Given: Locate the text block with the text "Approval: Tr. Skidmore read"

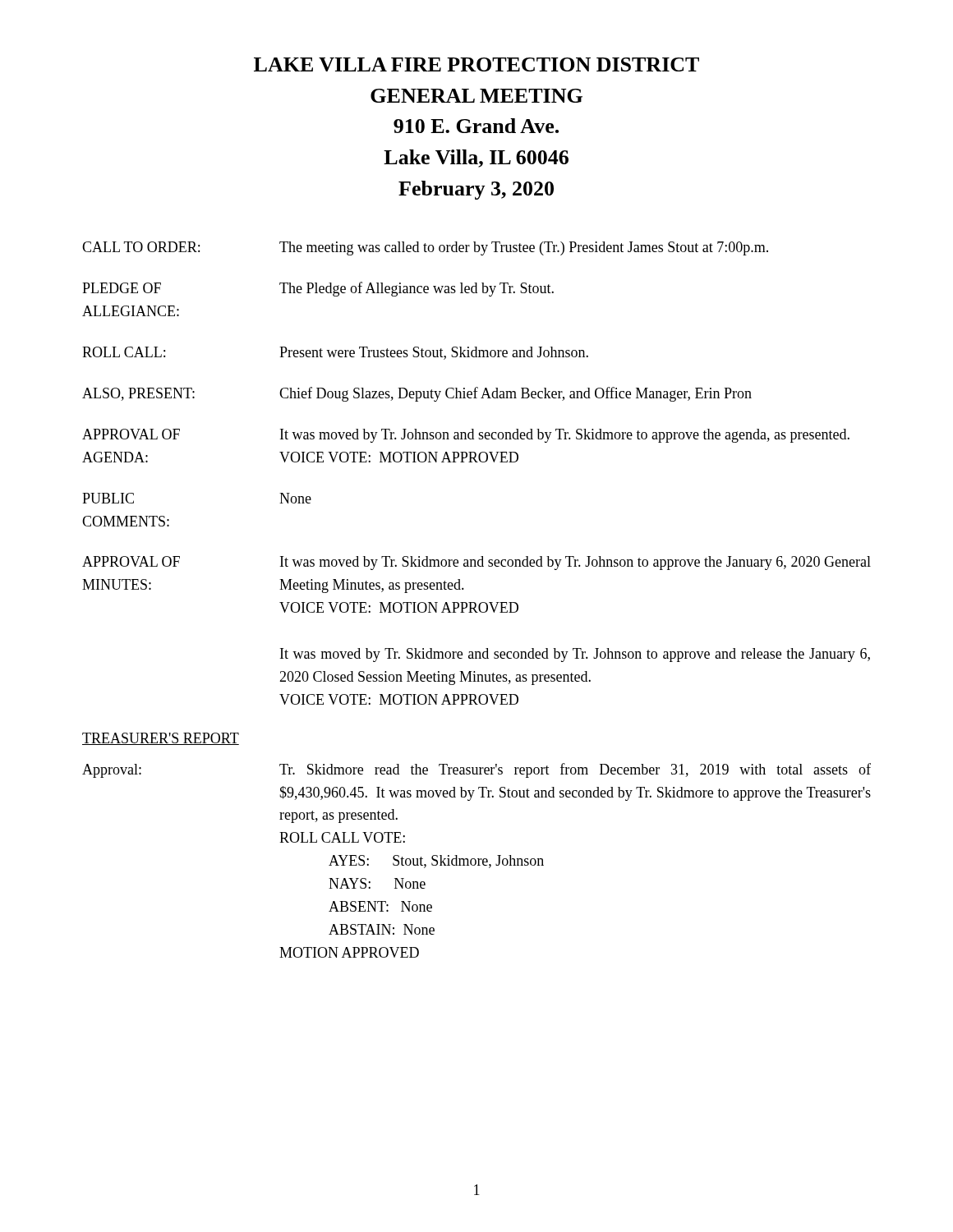Looking at the screenshot, I should coord(476,862).
